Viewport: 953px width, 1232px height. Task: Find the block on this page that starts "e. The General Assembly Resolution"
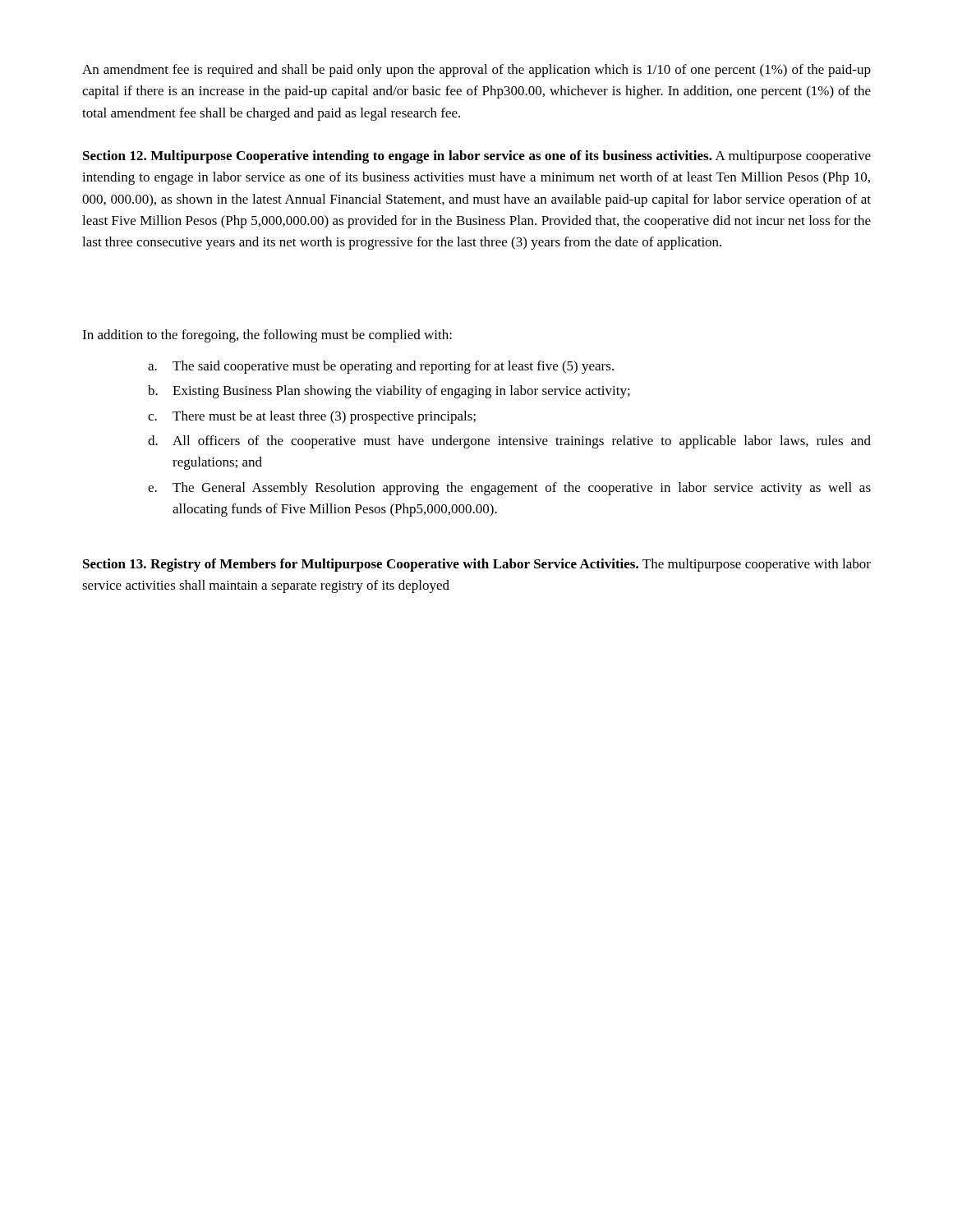[x=509, y=499]
